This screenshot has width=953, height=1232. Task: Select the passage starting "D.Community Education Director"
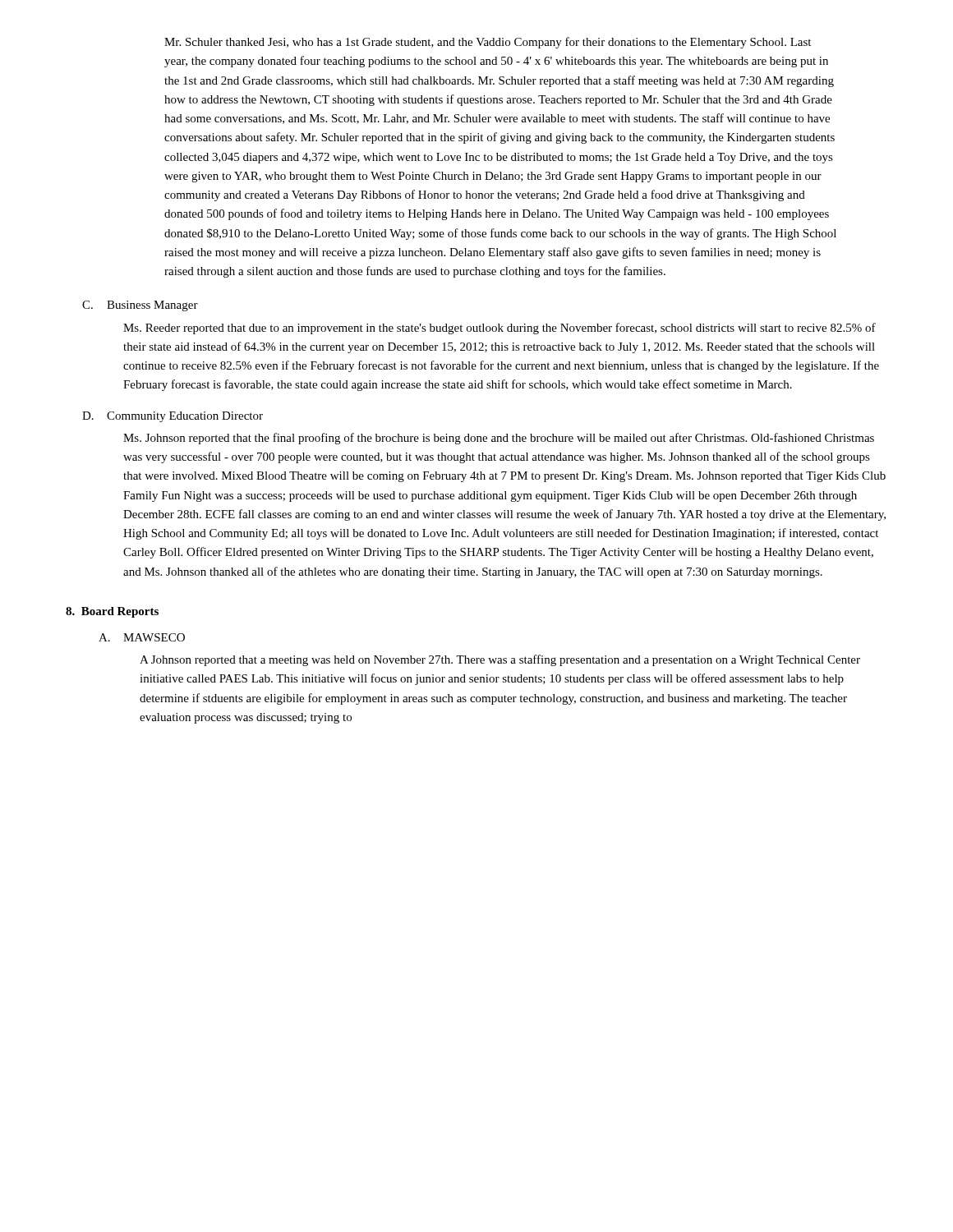(485, 494)
